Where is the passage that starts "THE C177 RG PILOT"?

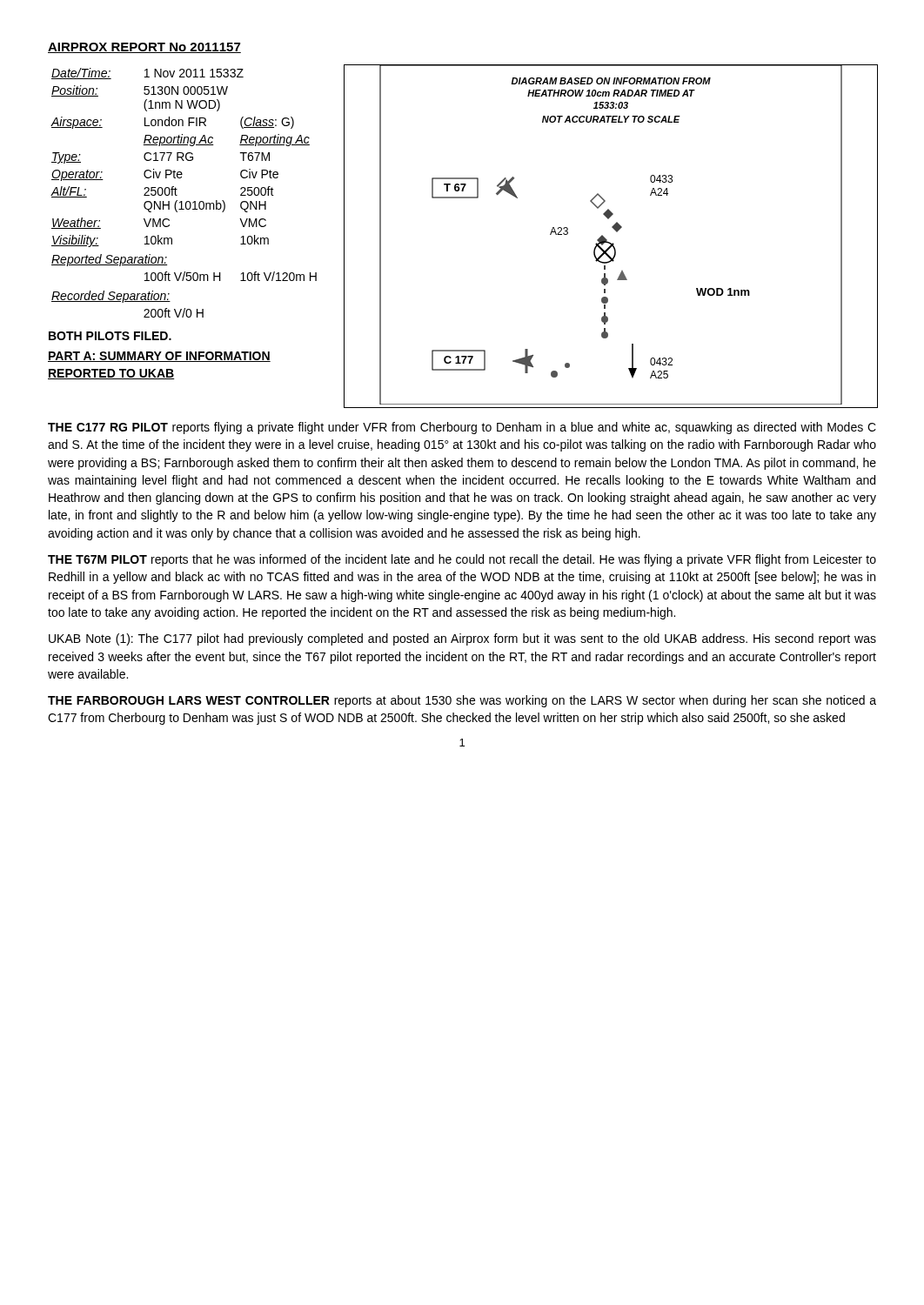pyautogui.click(x=462, y=480)
